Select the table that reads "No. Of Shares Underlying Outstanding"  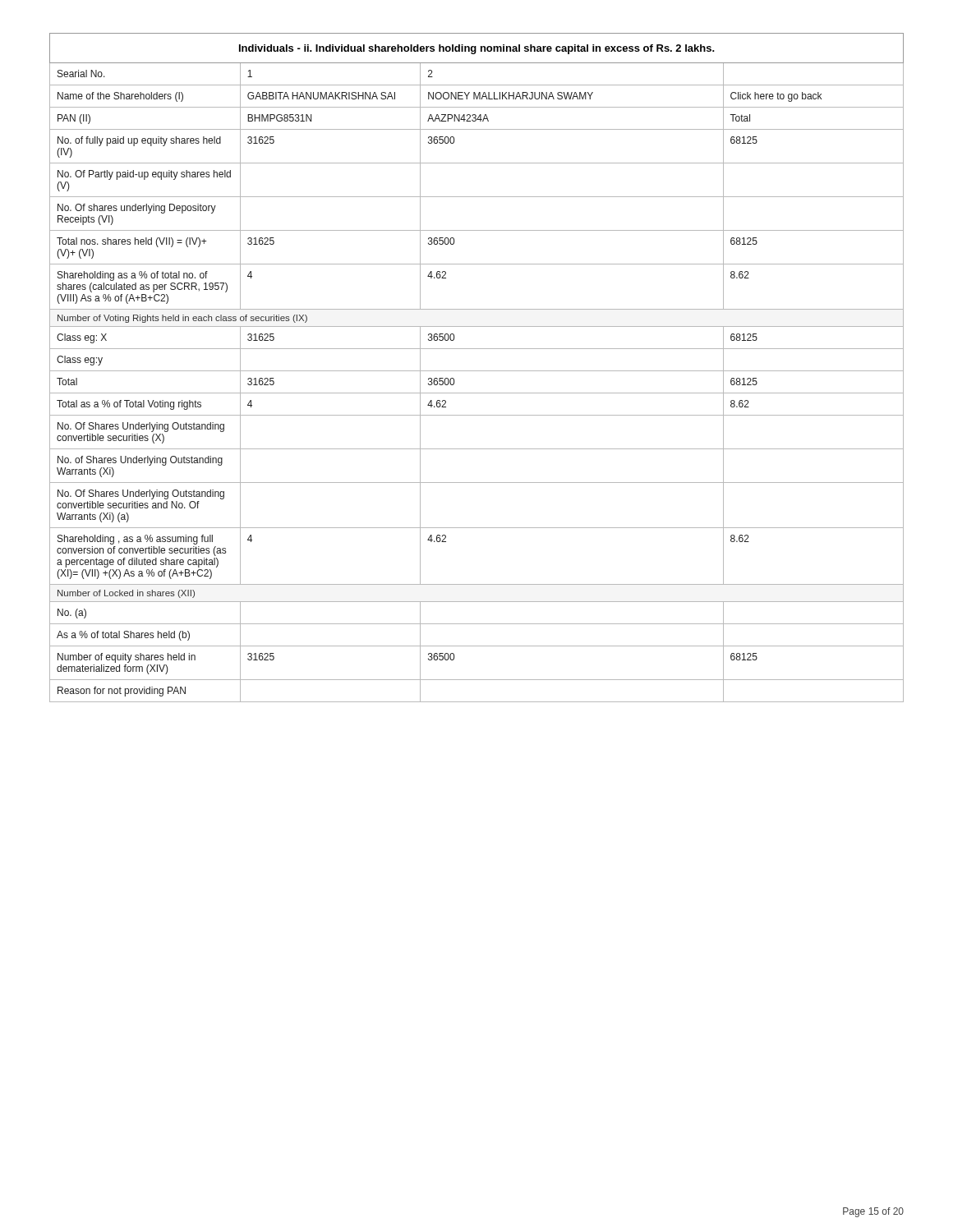(x=476, y=368)
